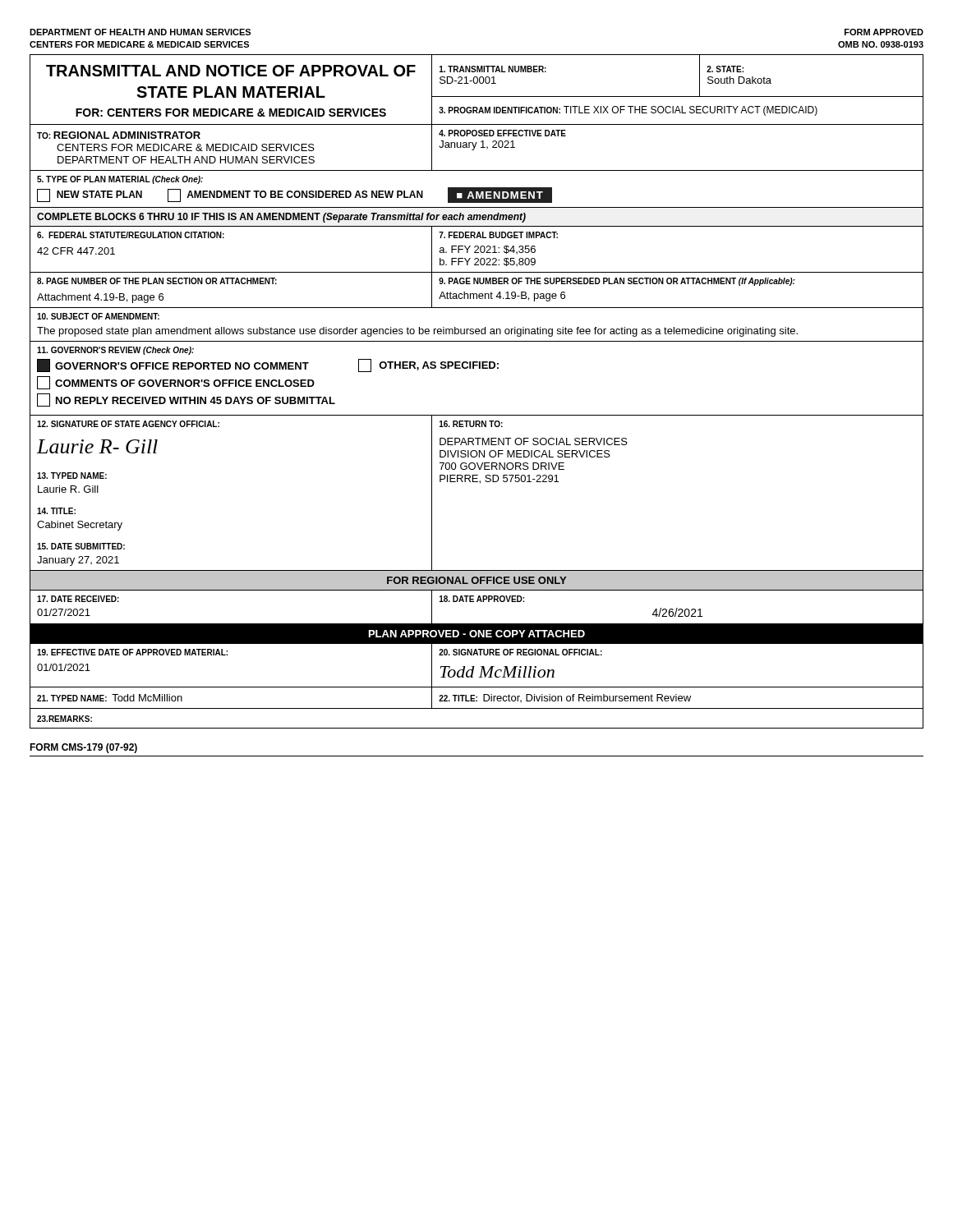953x1232 pixels.
Task: Select the text block starting "DATE RECEIVED: 01/27/2021"
Action: coord(78,599)
